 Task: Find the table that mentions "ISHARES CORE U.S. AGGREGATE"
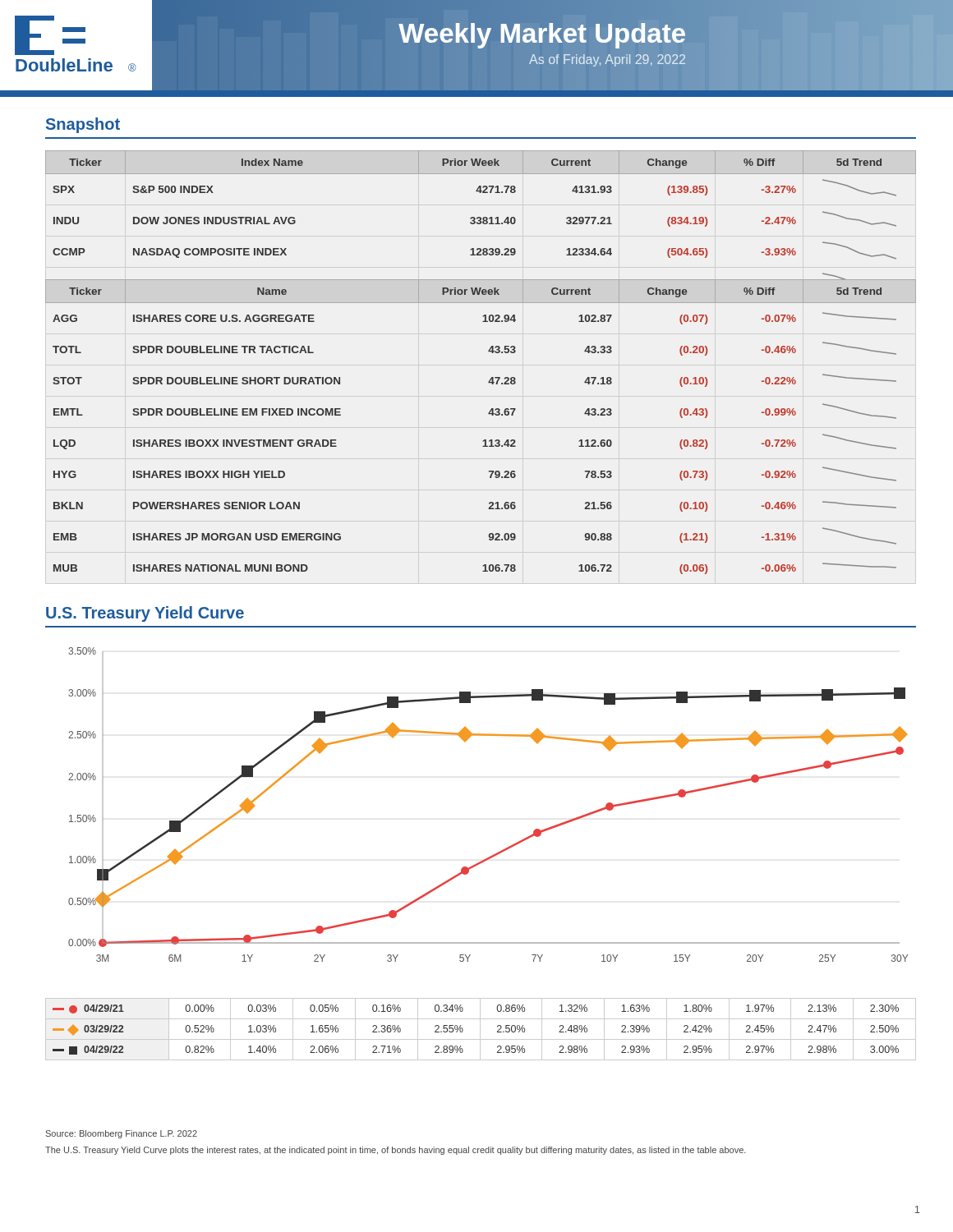click(481, 432)
